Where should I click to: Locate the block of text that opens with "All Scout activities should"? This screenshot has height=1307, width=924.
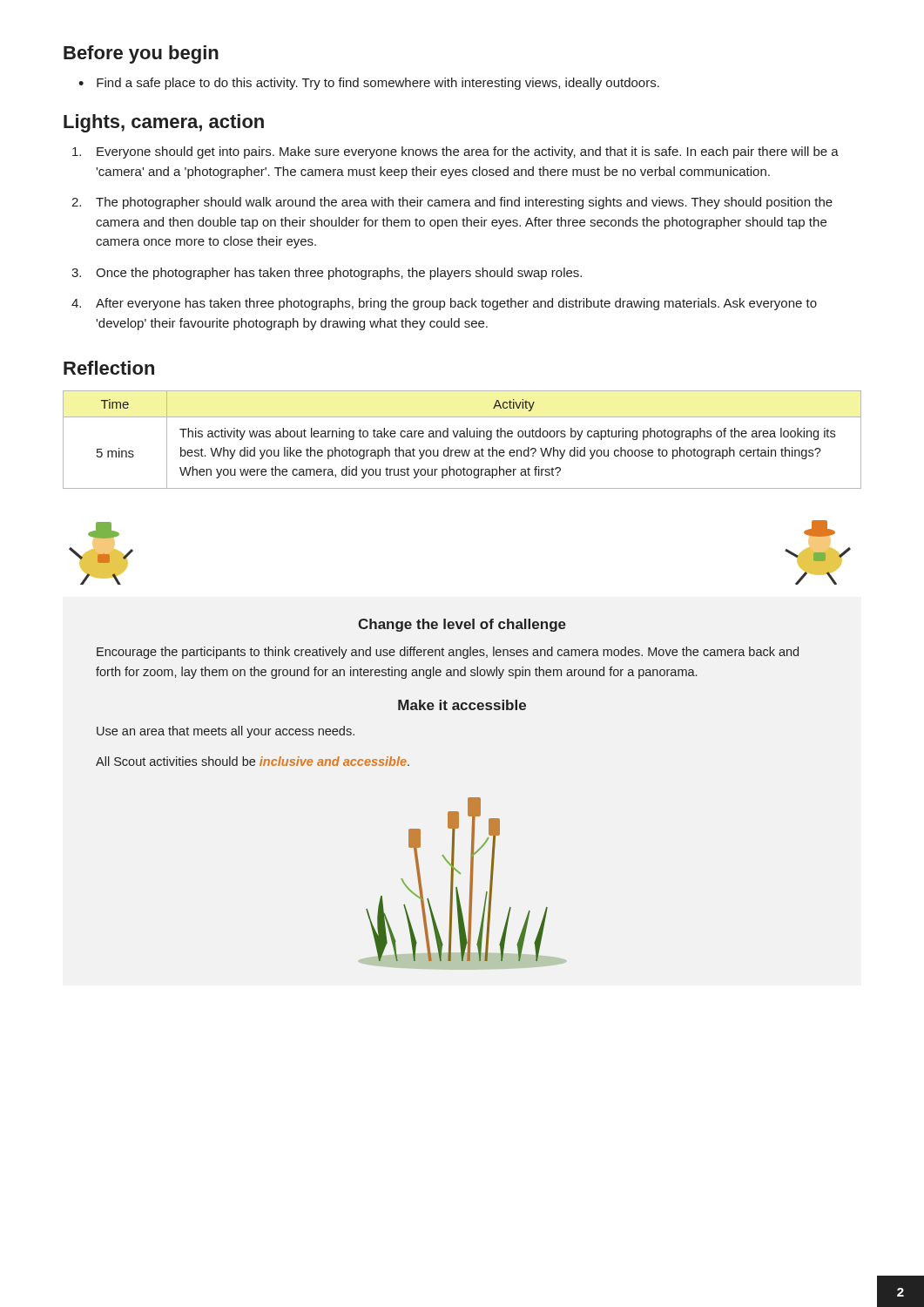click(253, 761)
